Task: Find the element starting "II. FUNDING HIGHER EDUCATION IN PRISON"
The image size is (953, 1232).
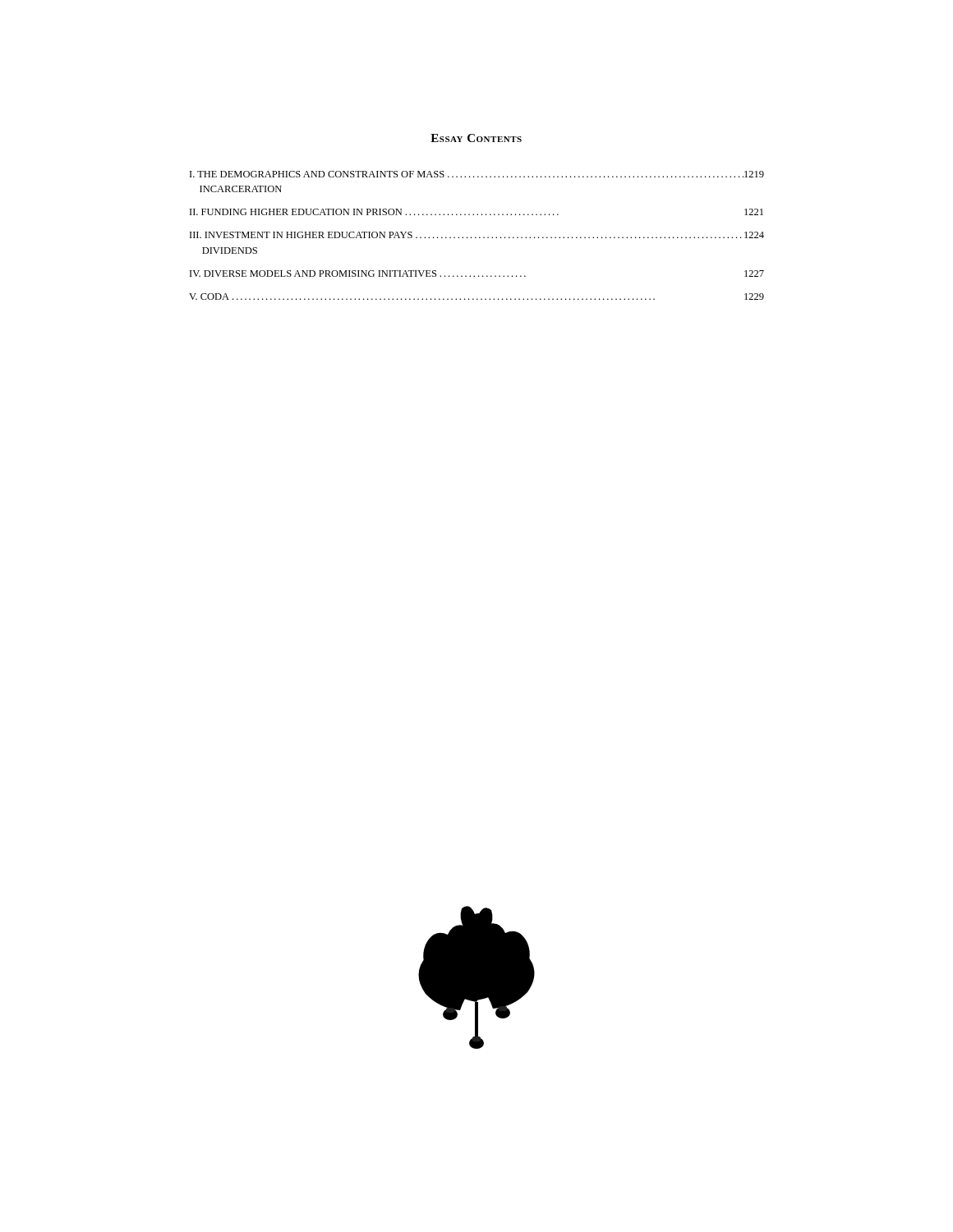Action: click(476, 212)
